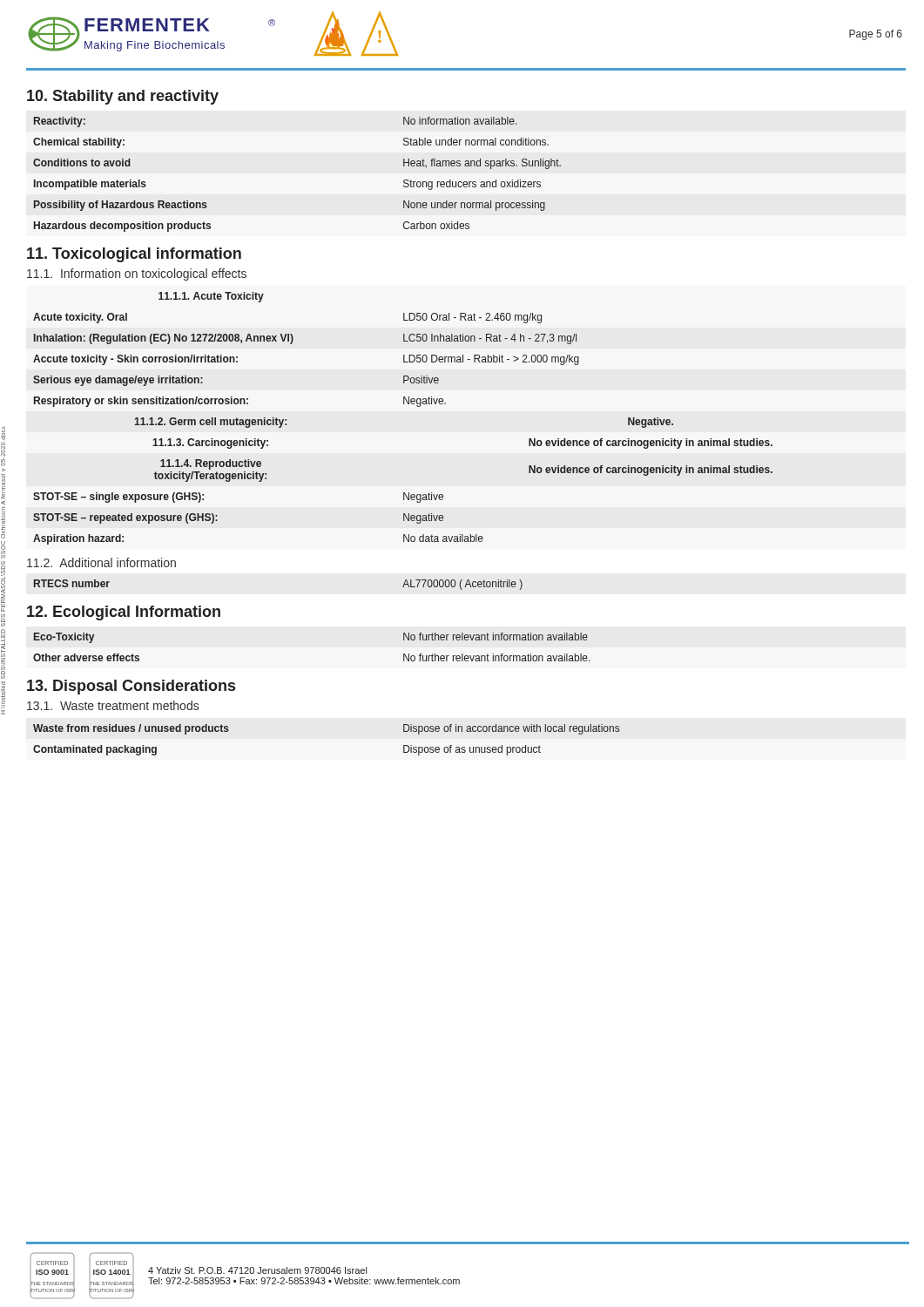Where does it say "11. Toxicological information"?
Viewport: 924px width, 1307px height.
tap(134, 254)
